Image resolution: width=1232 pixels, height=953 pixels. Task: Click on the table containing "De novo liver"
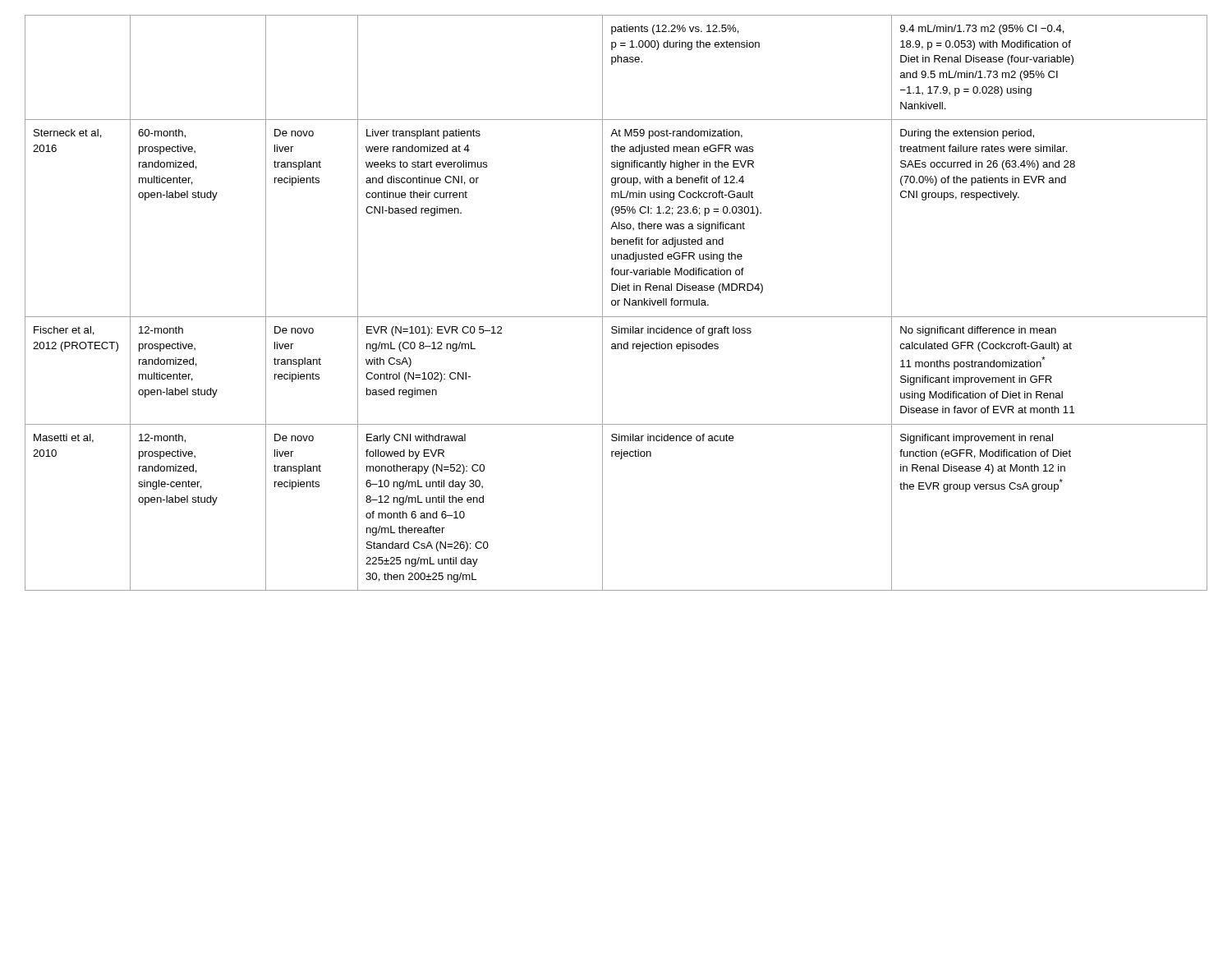pyautogui.click(x=616, y=303)
